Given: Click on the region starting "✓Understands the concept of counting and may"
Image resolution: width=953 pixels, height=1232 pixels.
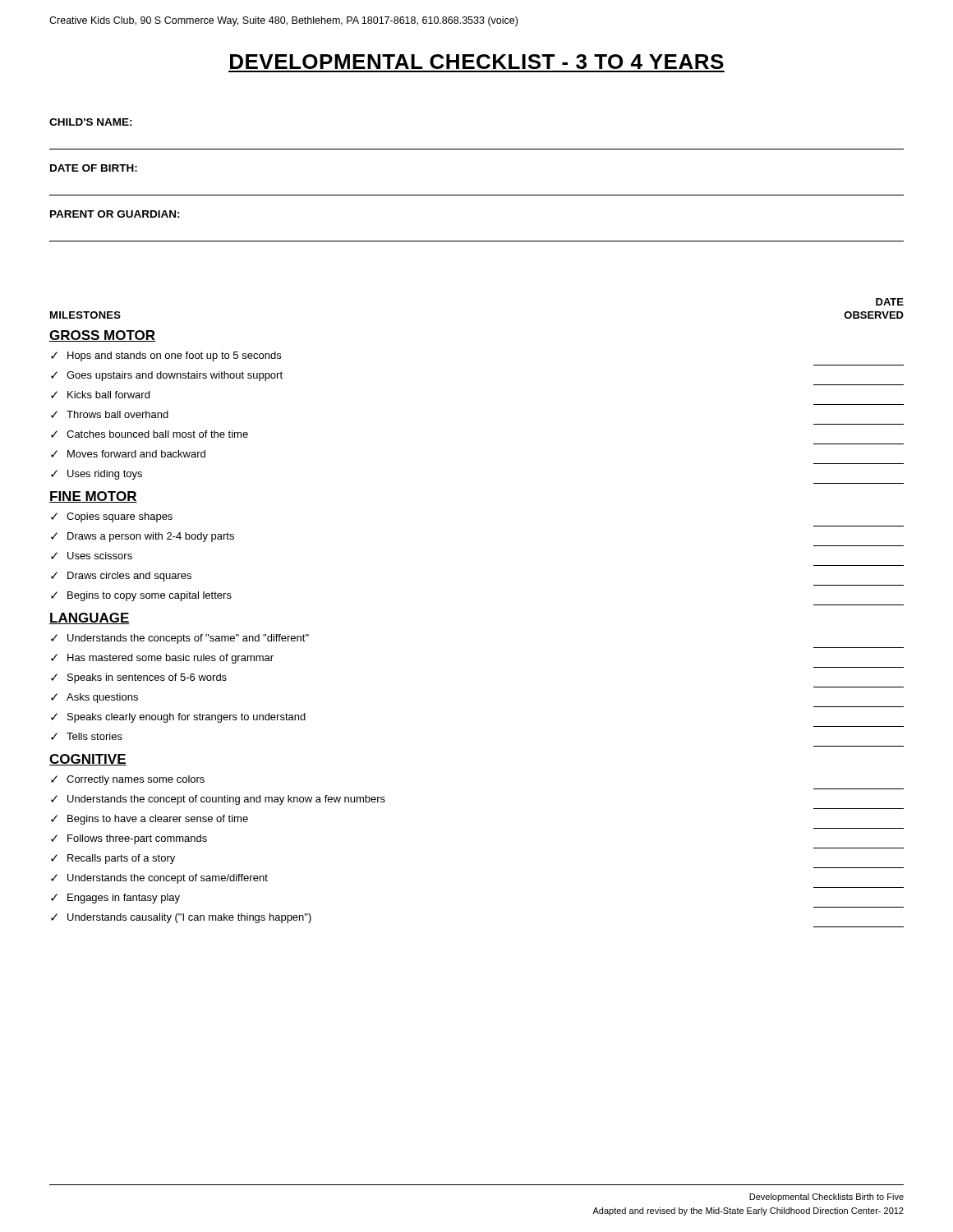Looking at the screenshot, I should (218, 800).
